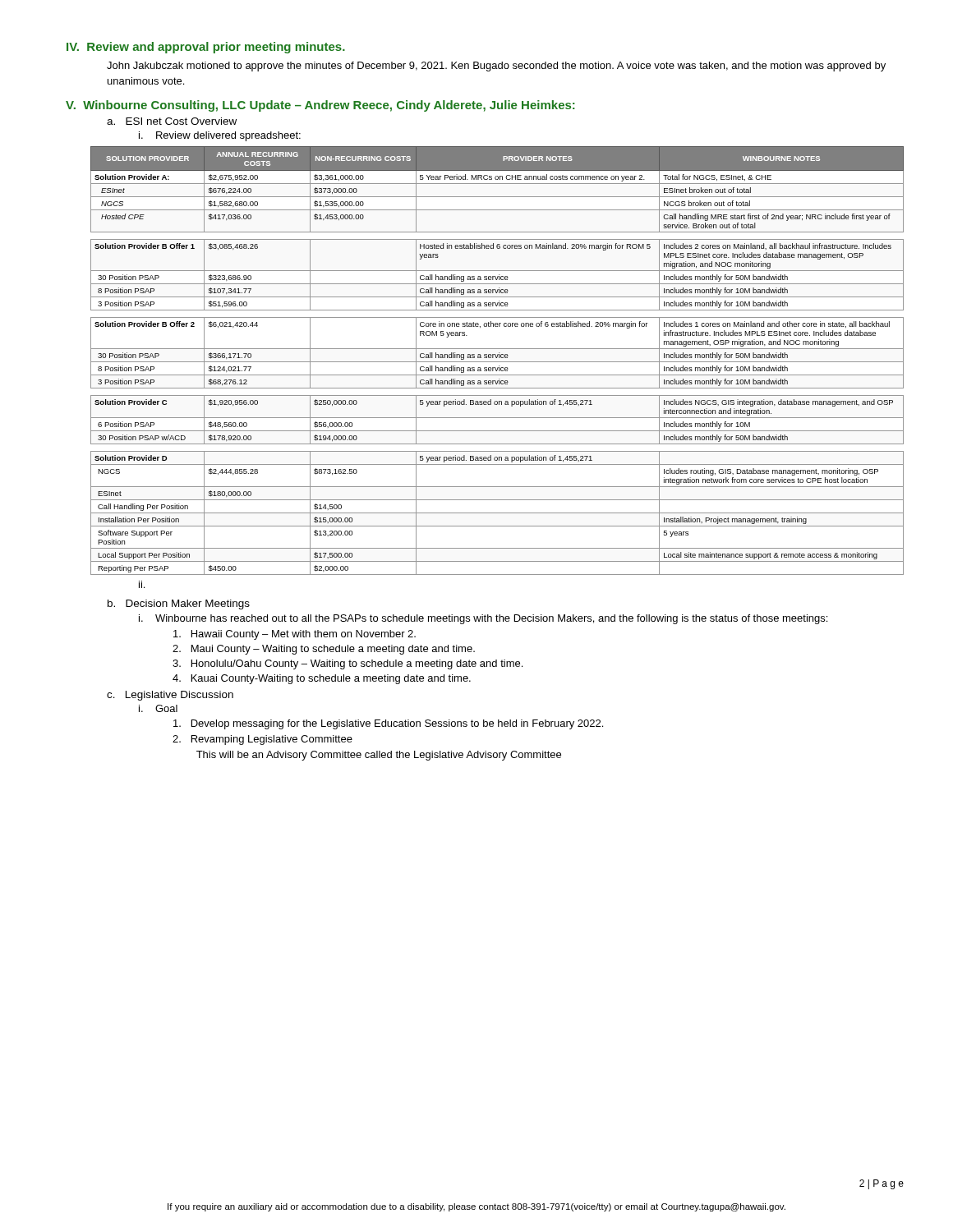Where is the passage that starts "a. ESI net"?
Viewport: 953px width, 1232px height.
(172, 121)
